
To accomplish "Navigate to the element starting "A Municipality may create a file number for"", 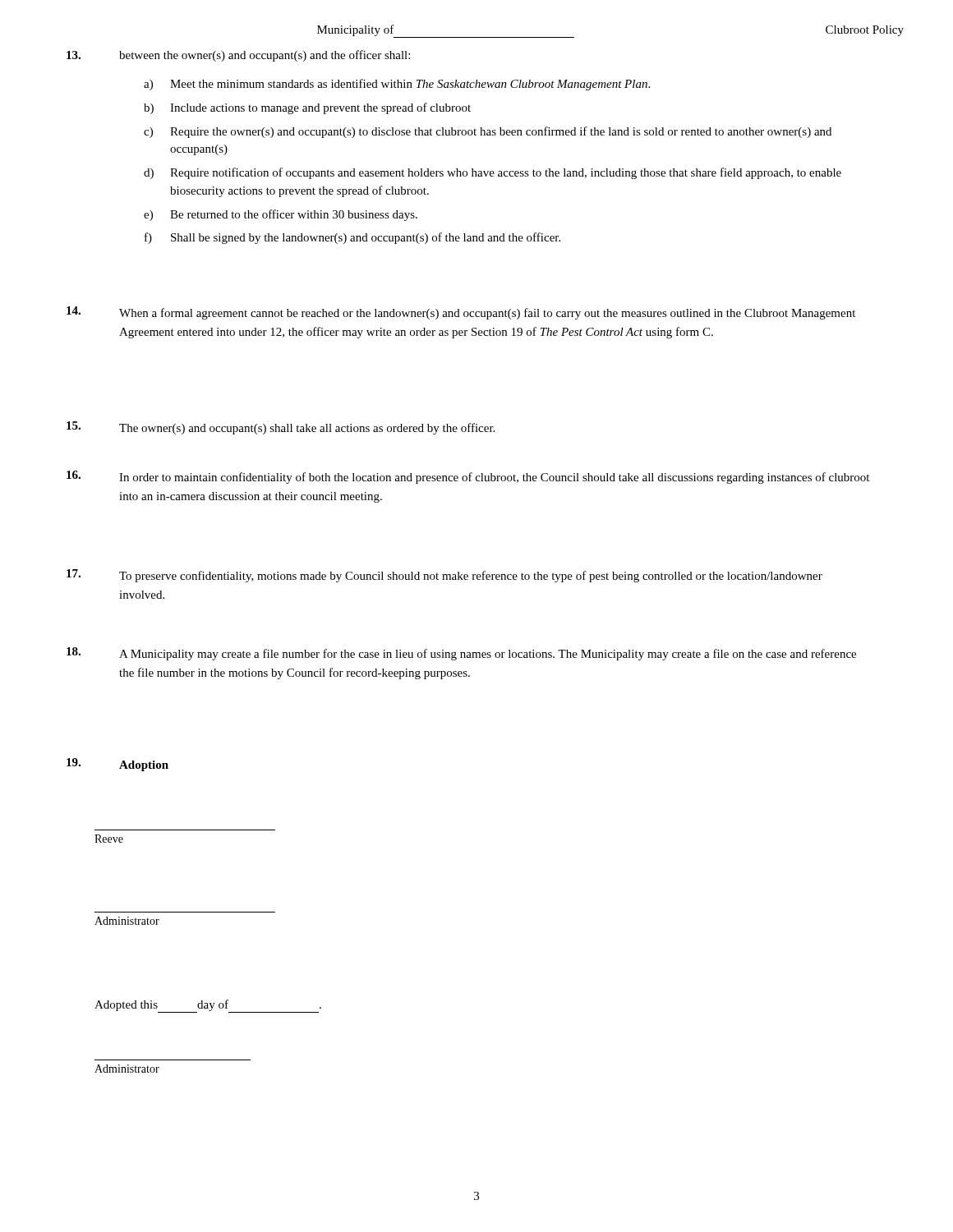I will tap(468, 663).
